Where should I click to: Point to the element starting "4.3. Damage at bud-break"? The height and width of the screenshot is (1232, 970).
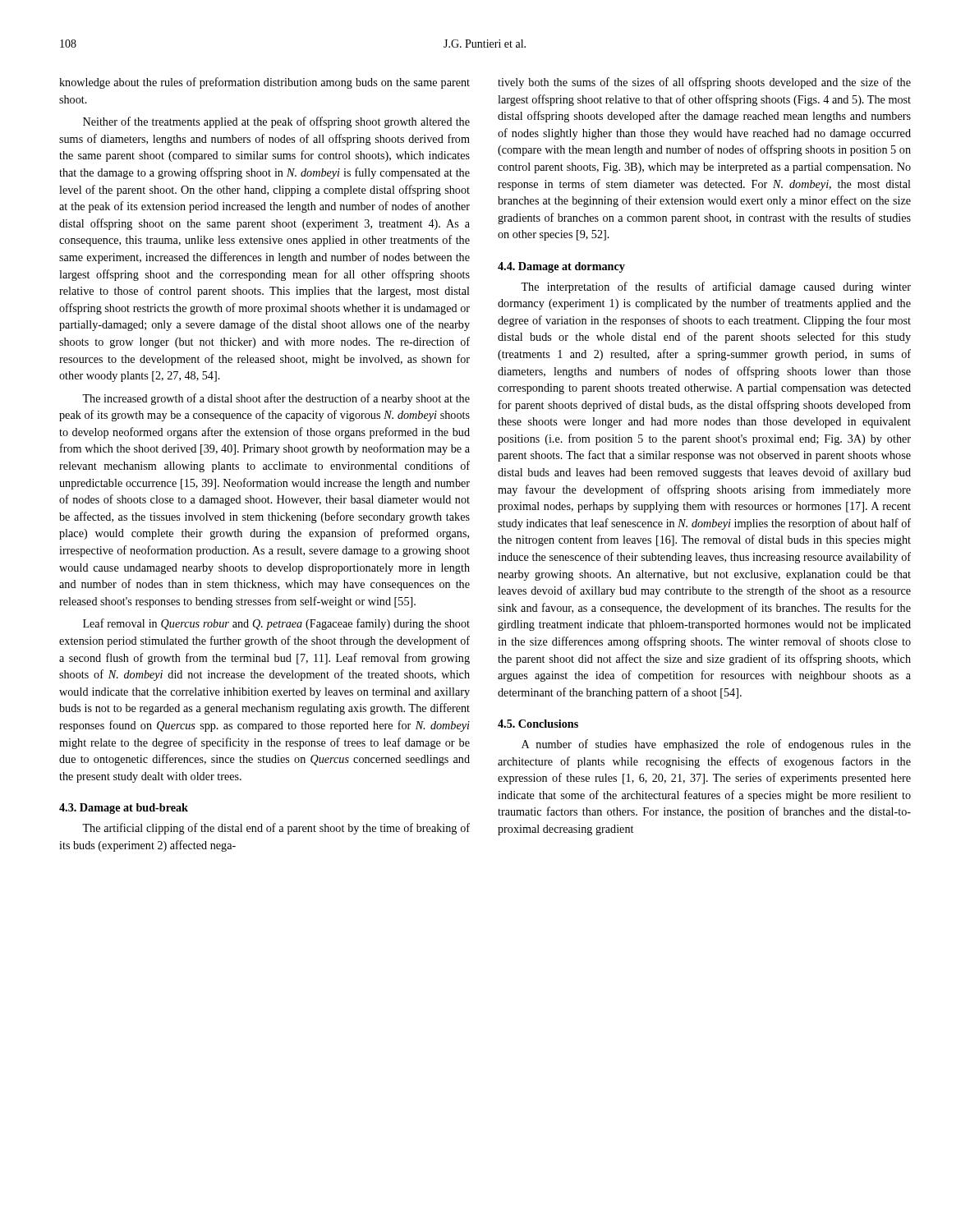124,808
